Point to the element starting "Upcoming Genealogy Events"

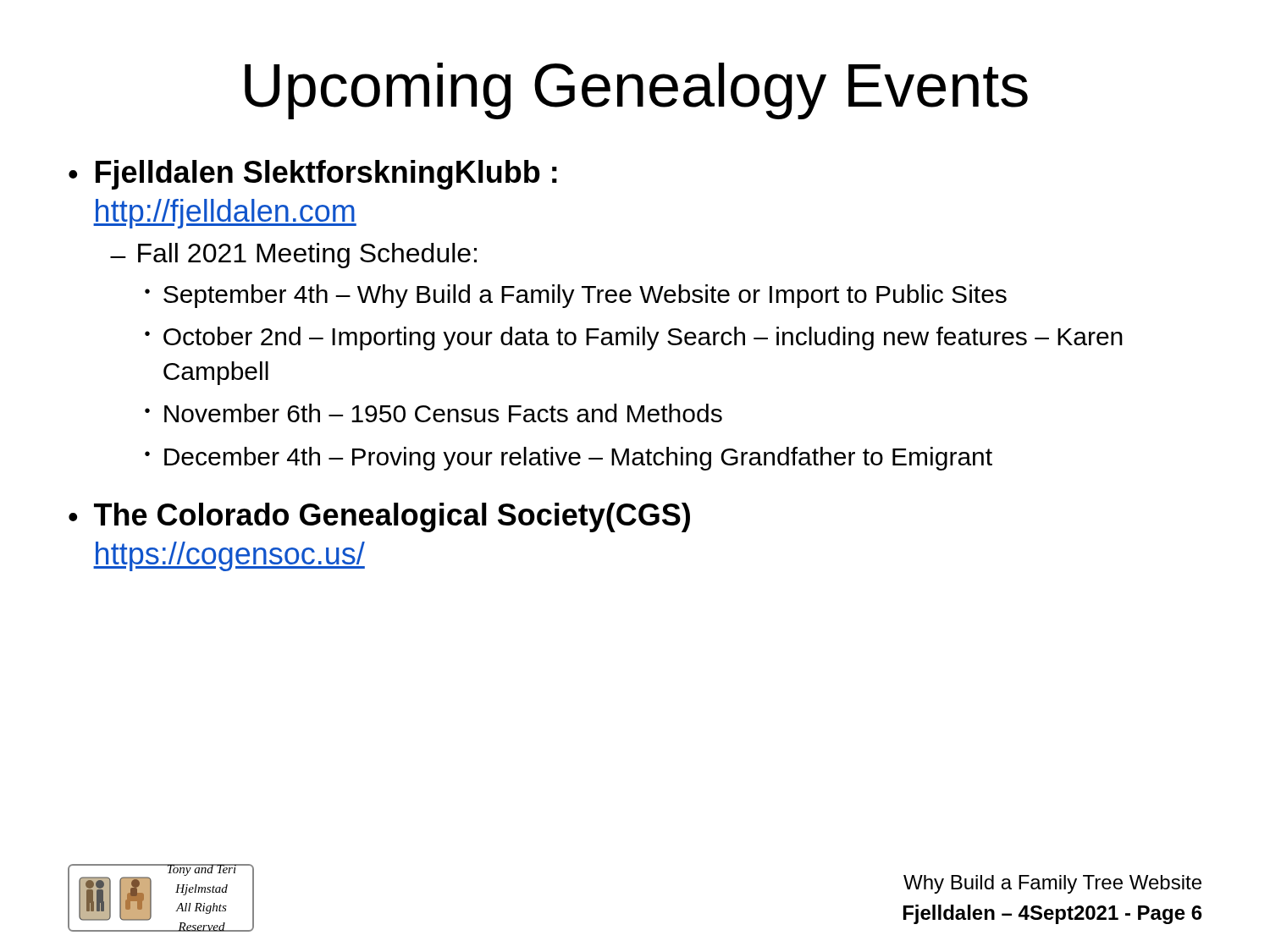(x=635, y=85)
